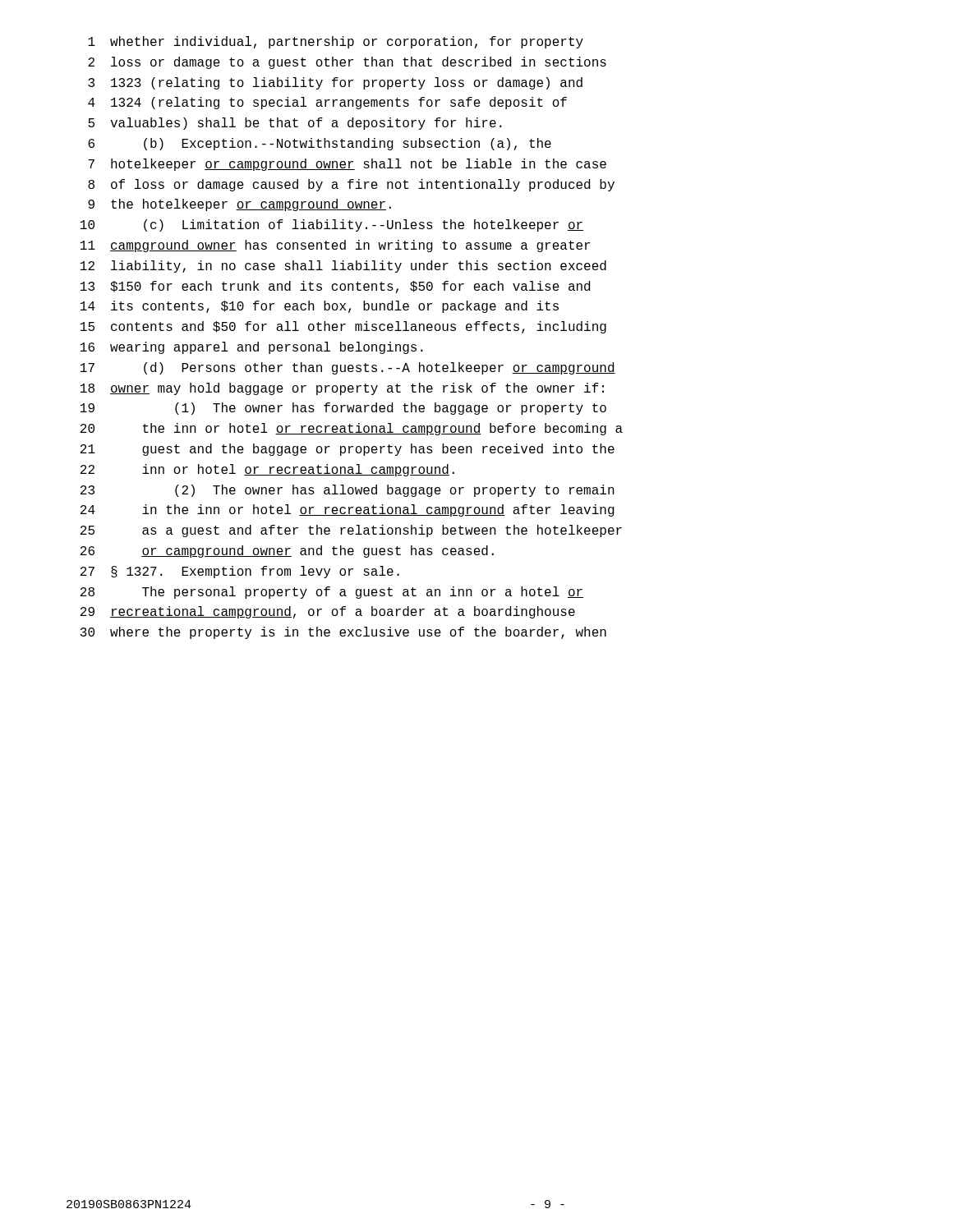Where is the passage that starts "21 guest and the baggage"?
This screenshot has width=953, height=1232.
485,450
